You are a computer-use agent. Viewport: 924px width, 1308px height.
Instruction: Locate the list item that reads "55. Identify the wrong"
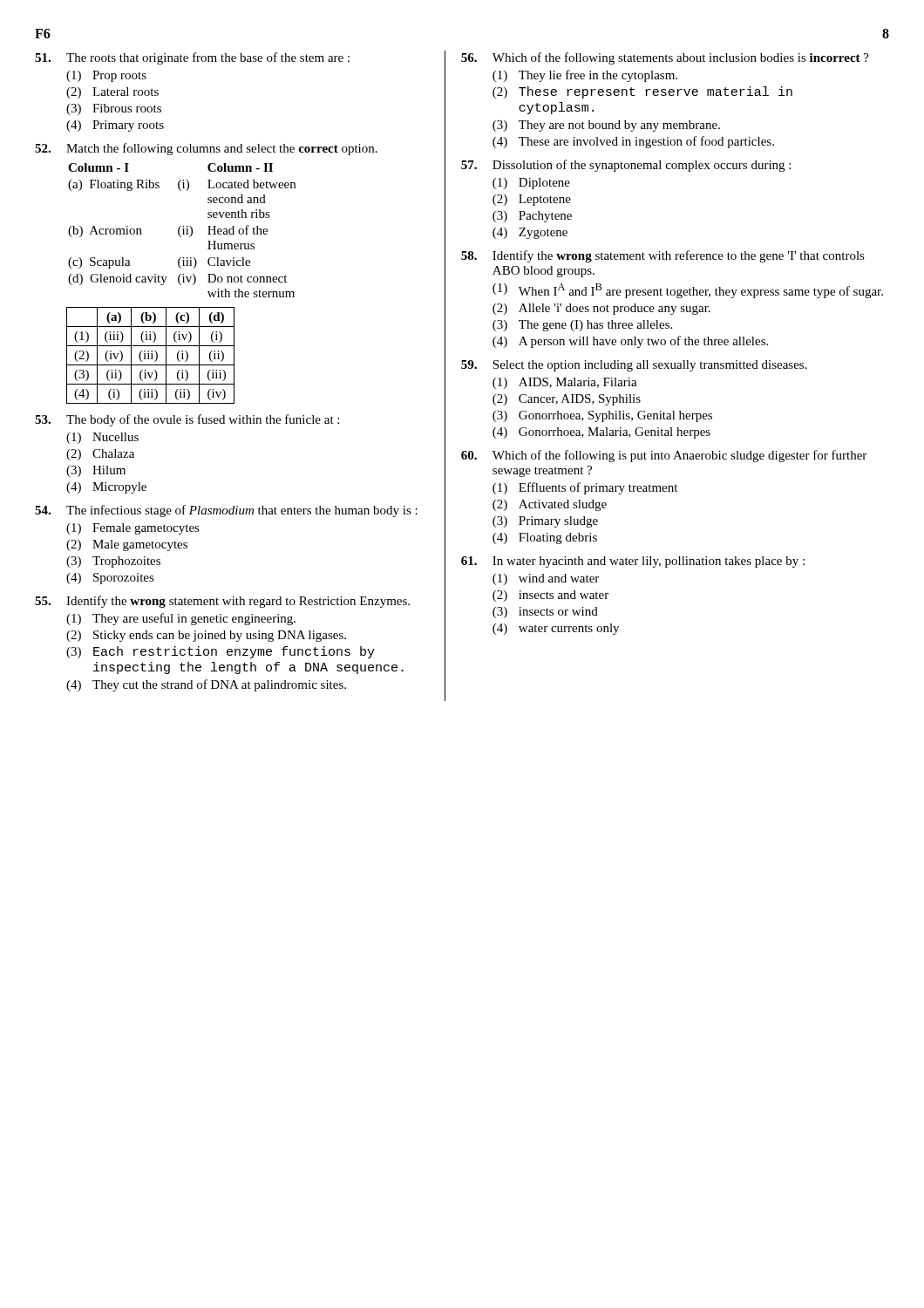coord(232,643)
